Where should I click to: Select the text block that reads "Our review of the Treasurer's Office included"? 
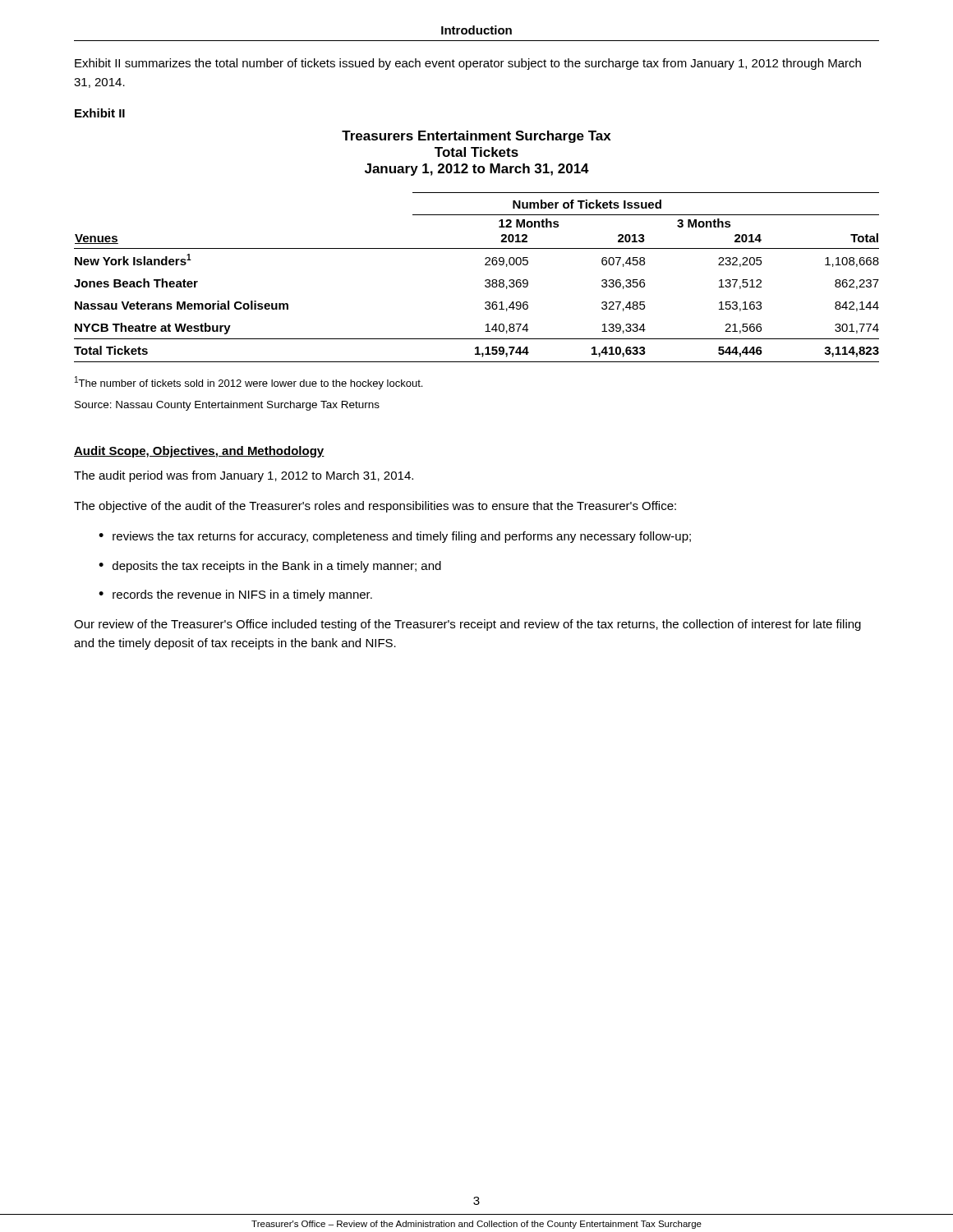pyautogui.click(x=468, y=633)
